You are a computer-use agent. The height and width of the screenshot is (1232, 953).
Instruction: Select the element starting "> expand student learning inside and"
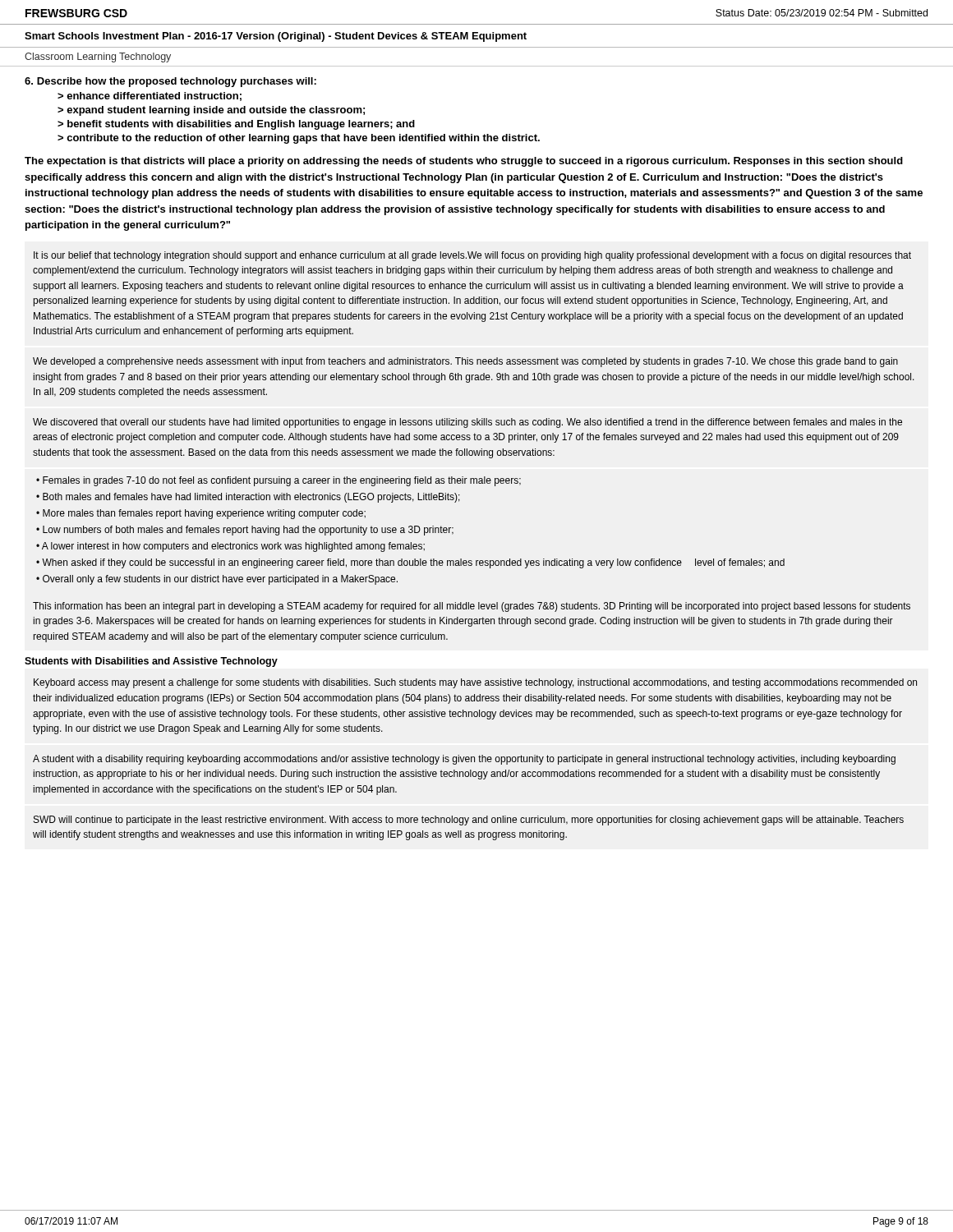click(x=212, y=110)
